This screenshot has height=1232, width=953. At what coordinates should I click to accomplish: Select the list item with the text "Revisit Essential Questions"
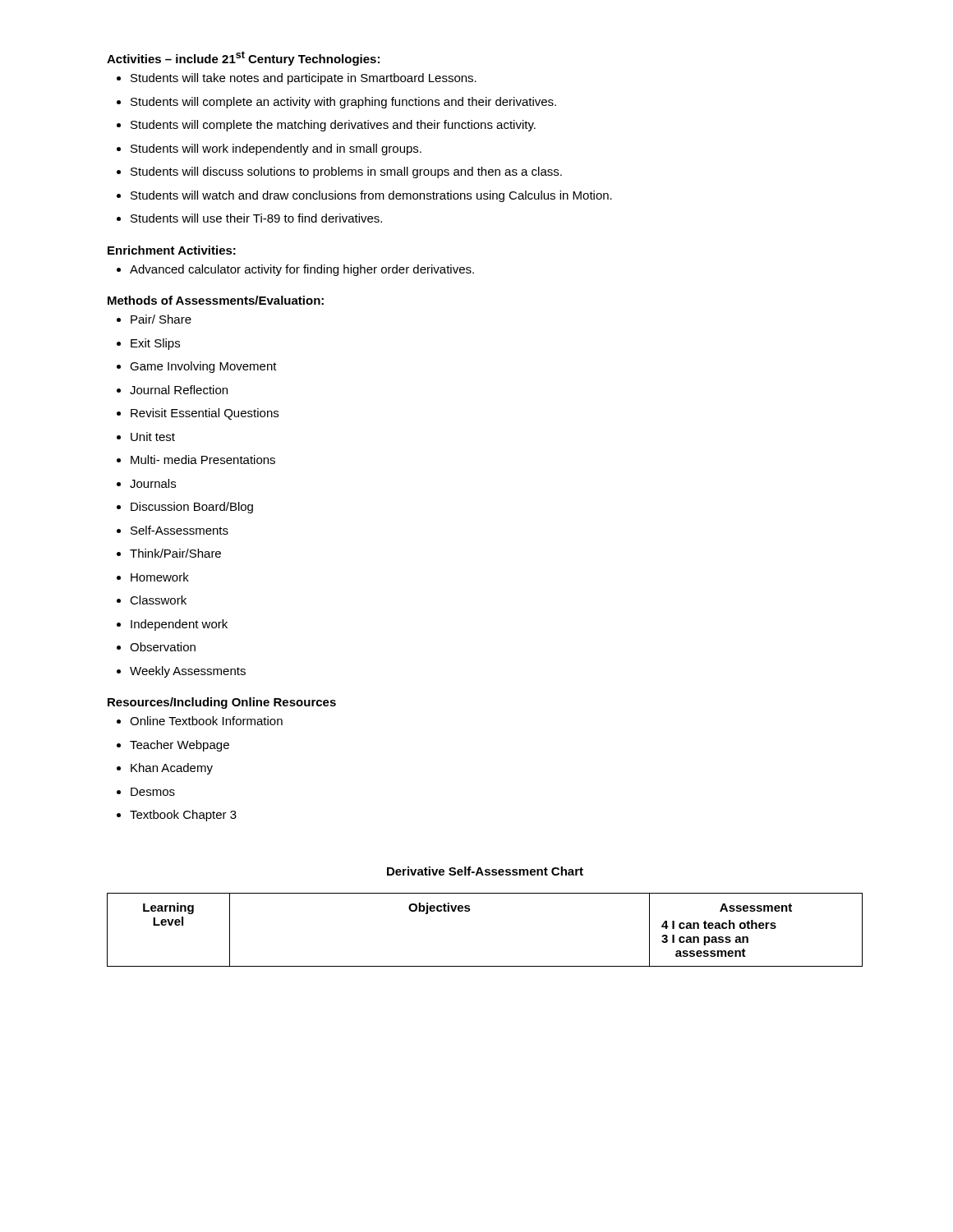[x=198, y=414]
